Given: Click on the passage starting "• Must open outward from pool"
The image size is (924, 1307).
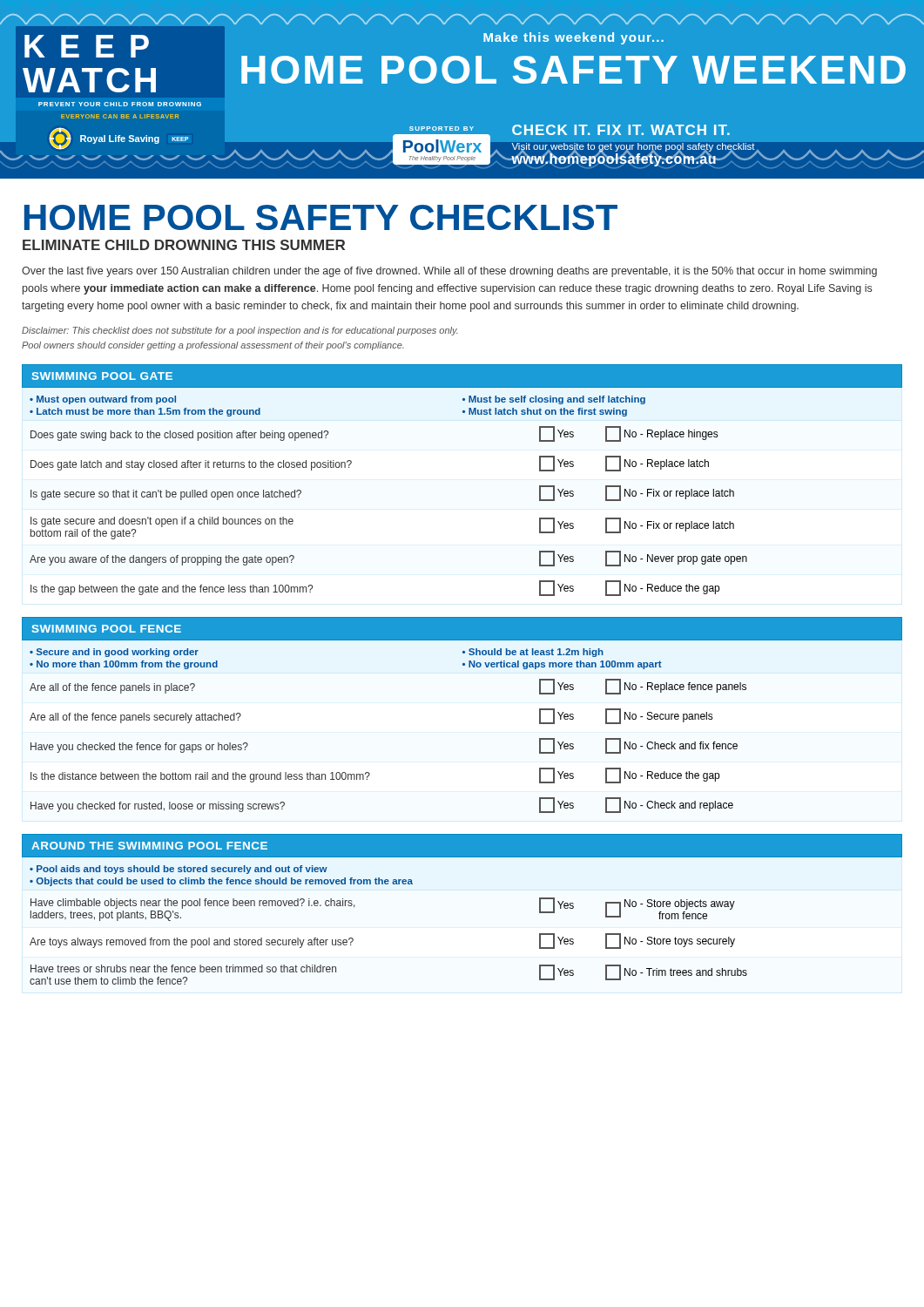Looking at the screenshot, I should pos(103,399).
